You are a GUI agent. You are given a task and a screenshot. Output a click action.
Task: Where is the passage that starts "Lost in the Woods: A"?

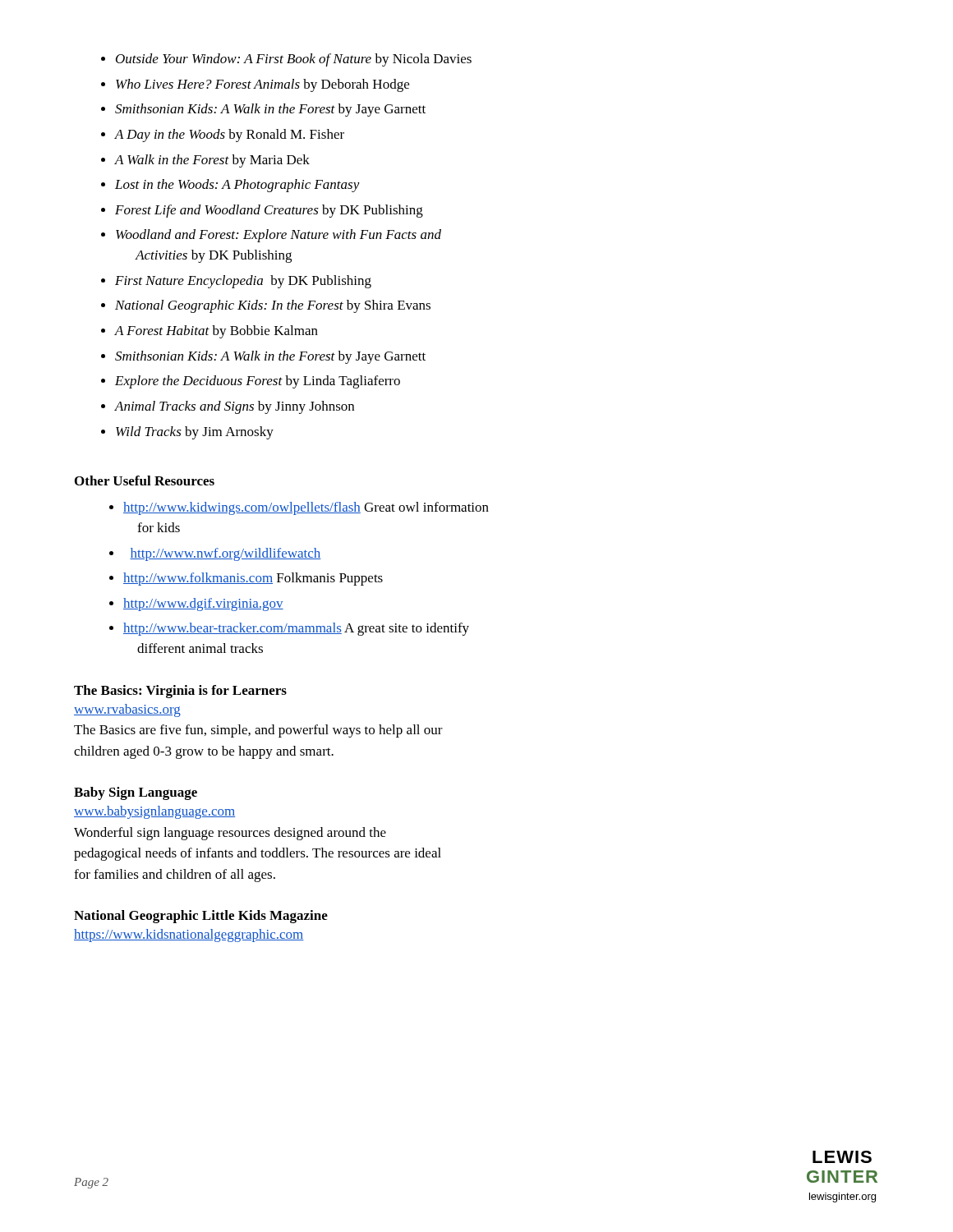pos(237,185)
